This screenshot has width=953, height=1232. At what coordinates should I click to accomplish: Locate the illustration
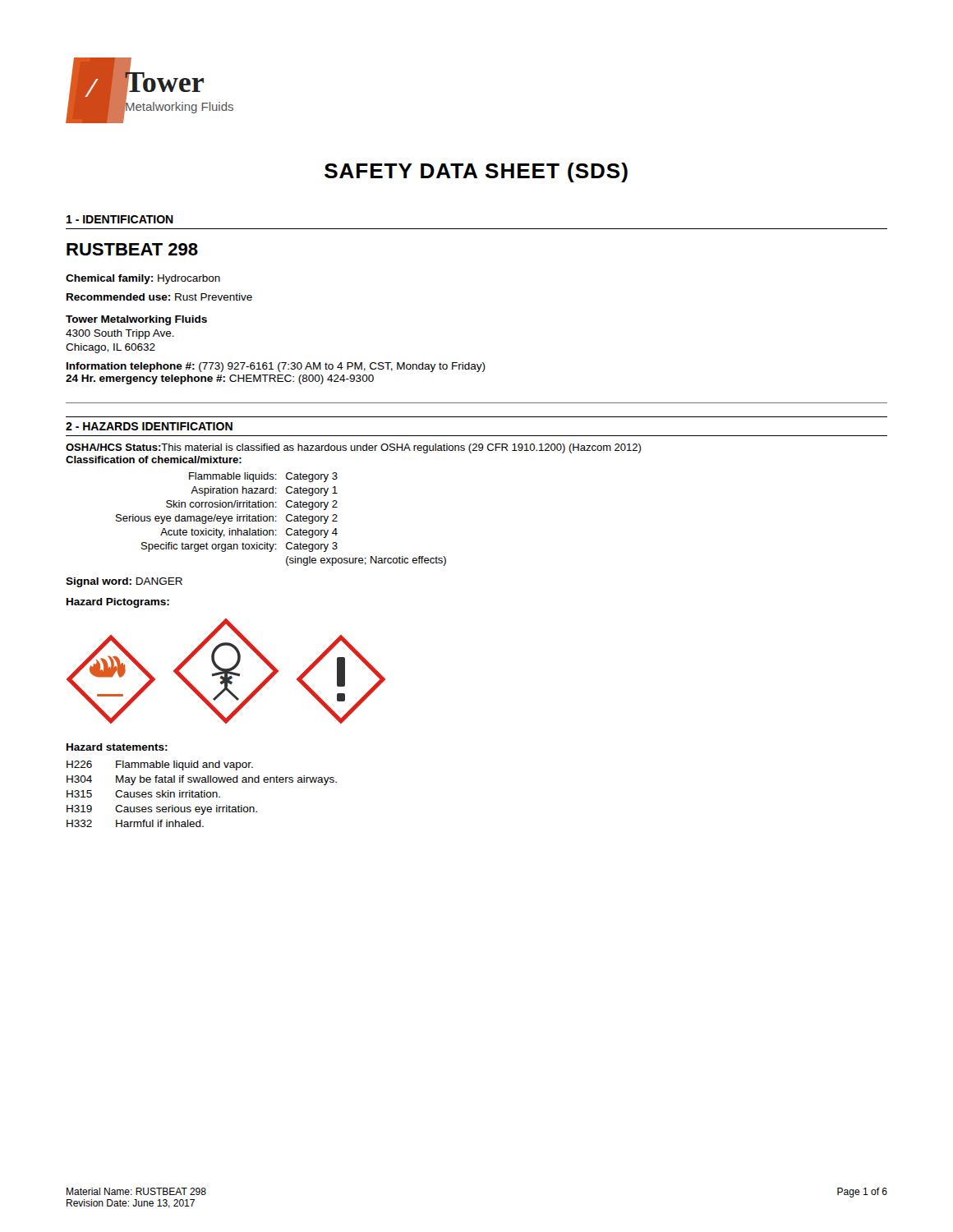(x=476, y=671)
